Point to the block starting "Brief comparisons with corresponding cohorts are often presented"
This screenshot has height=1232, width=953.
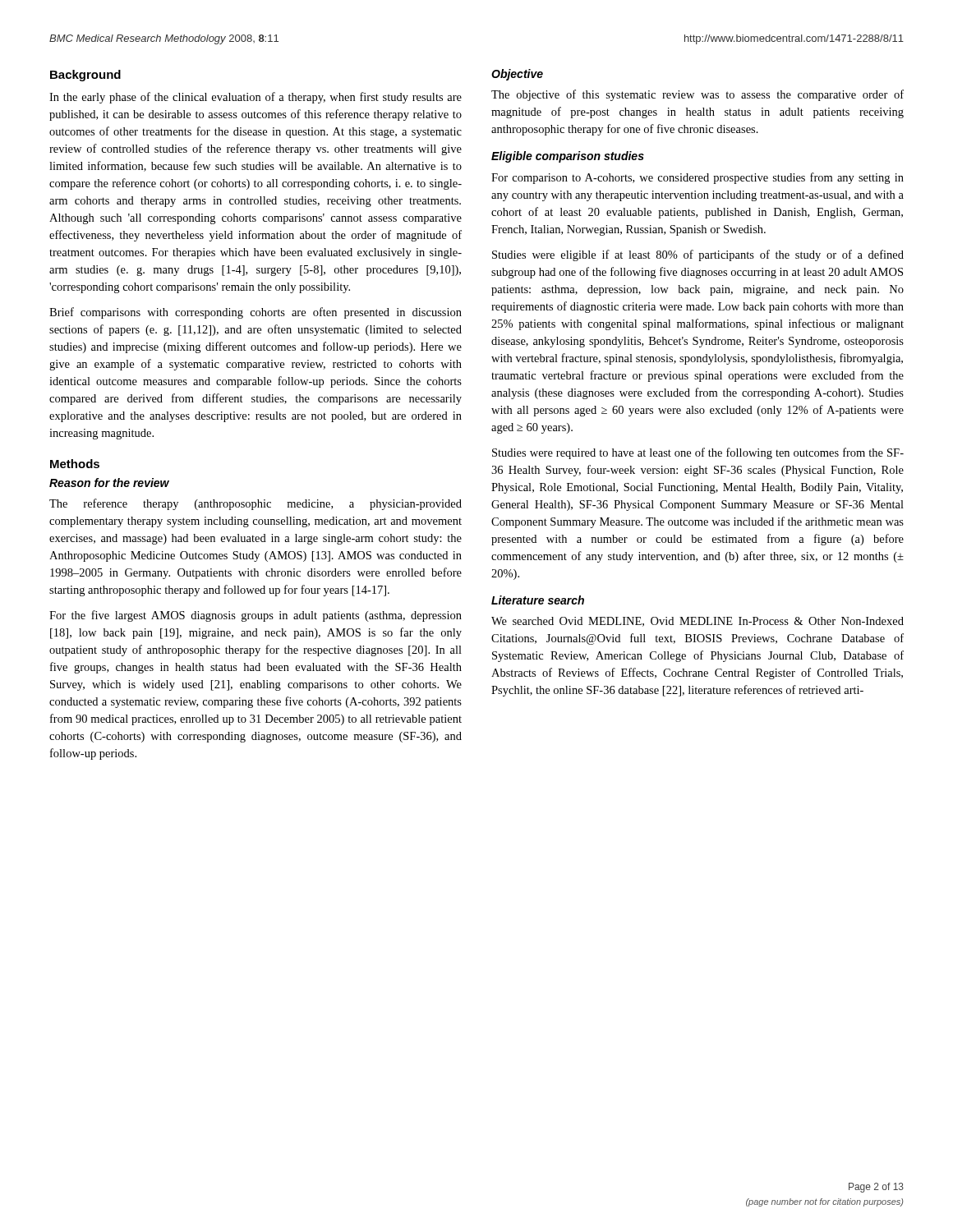coord(255,373)
